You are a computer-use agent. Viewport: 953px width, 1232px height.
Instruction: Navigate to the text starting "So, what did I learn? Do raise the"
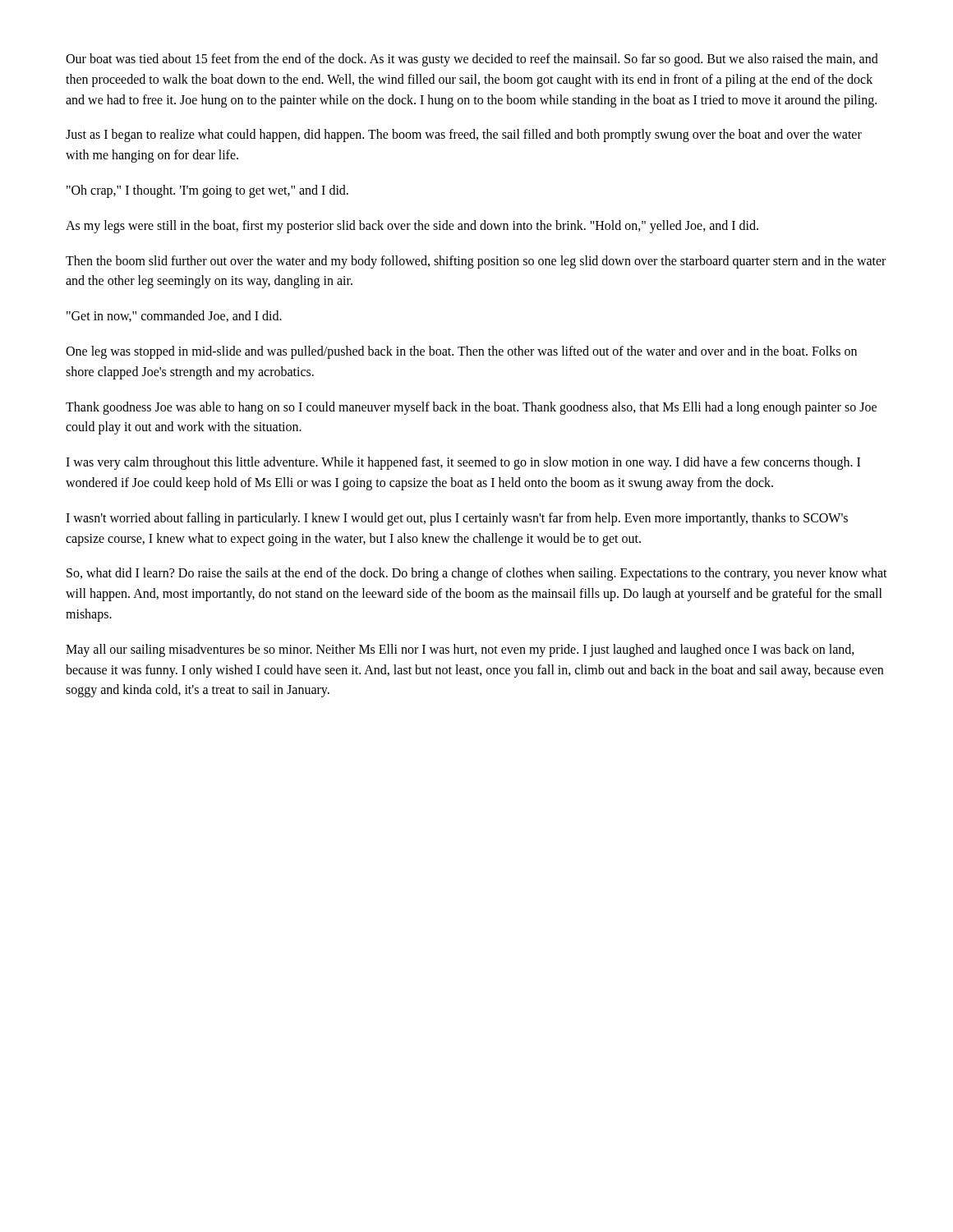[476, 594]
